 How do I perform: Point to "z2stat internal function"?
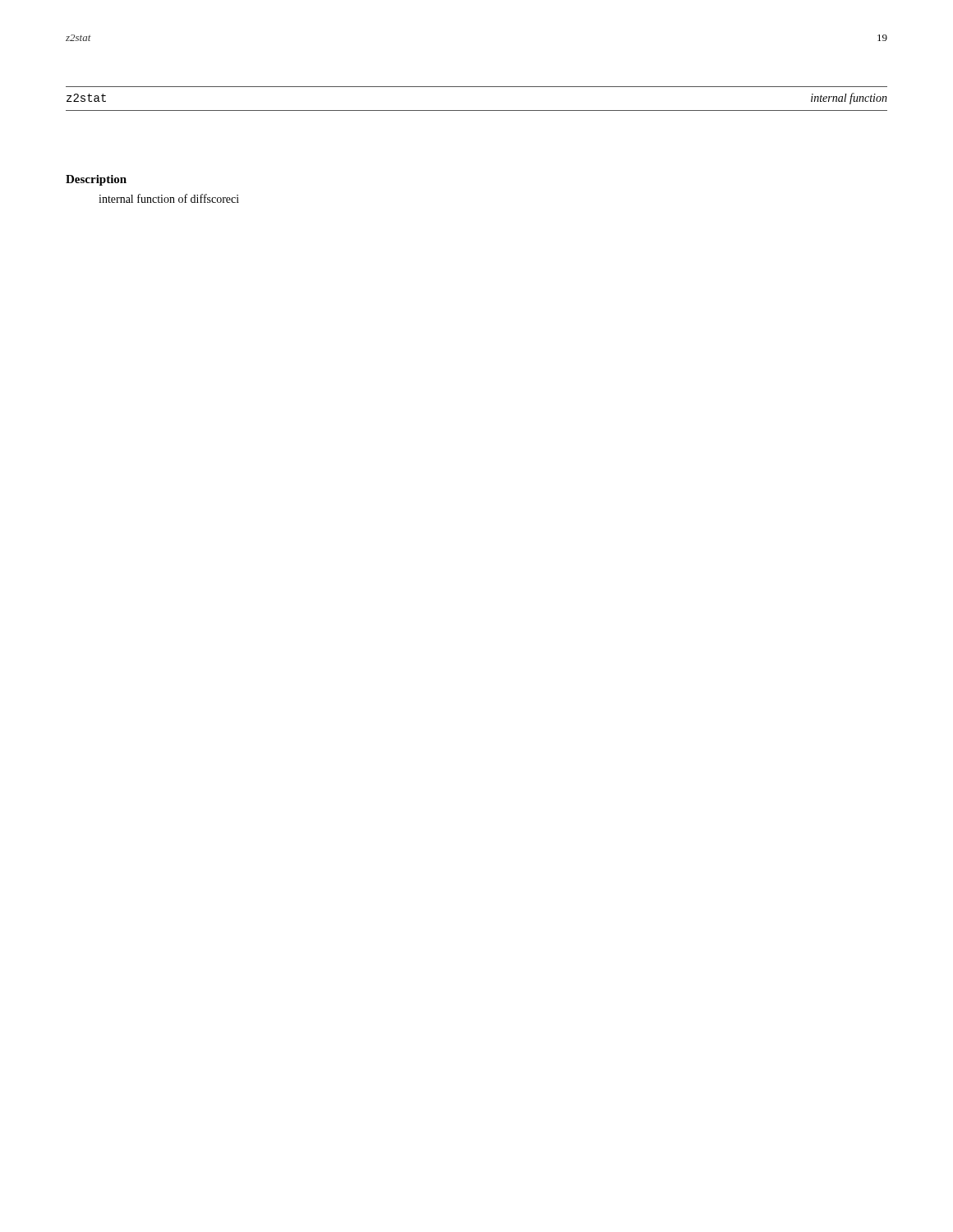click(x=476, y=99)
